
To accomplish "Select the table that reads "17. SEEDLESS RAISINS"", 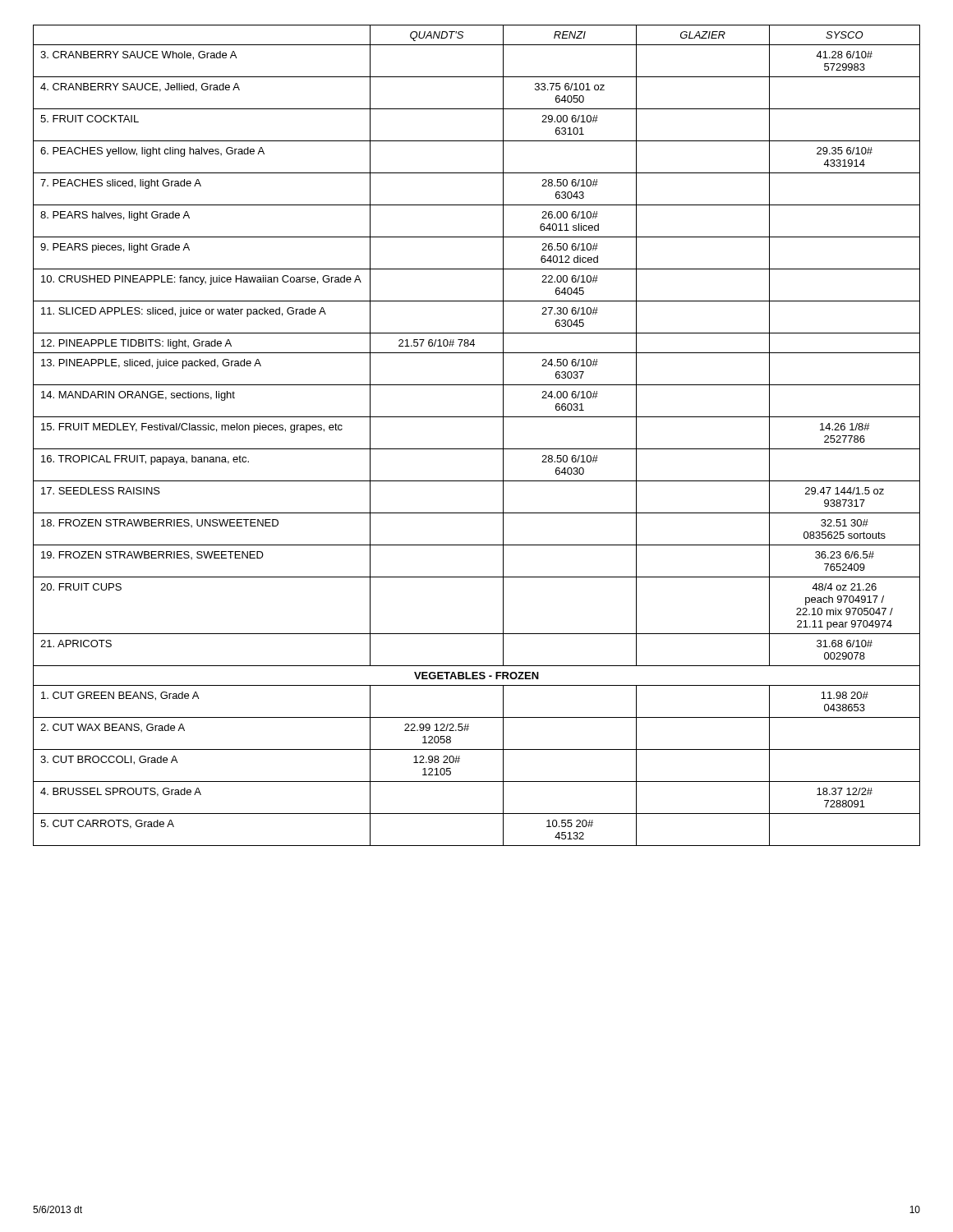I will [x=476, y=435].
